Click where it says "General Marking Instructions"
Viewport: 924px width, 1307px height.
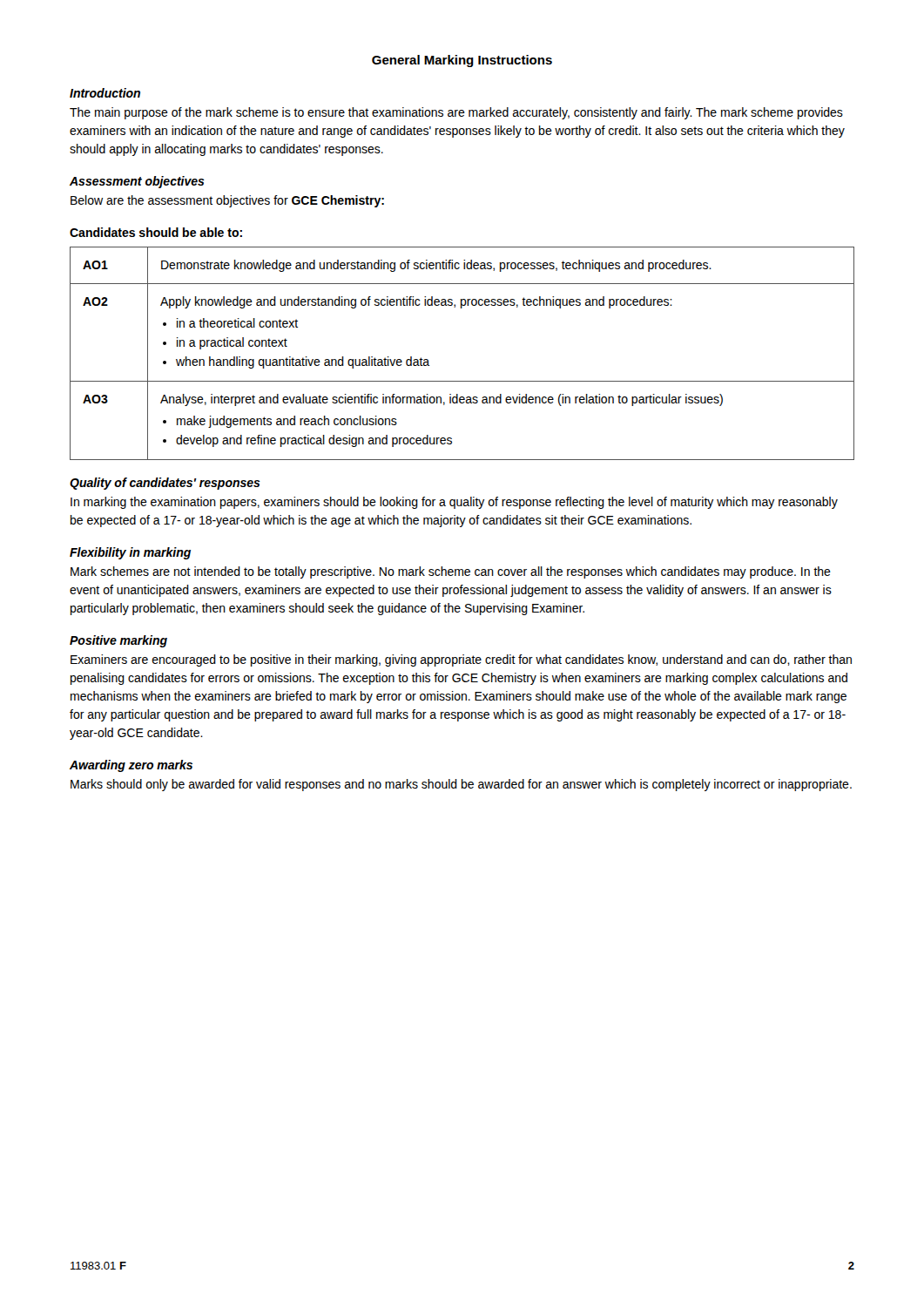click(x=462, y=60)
